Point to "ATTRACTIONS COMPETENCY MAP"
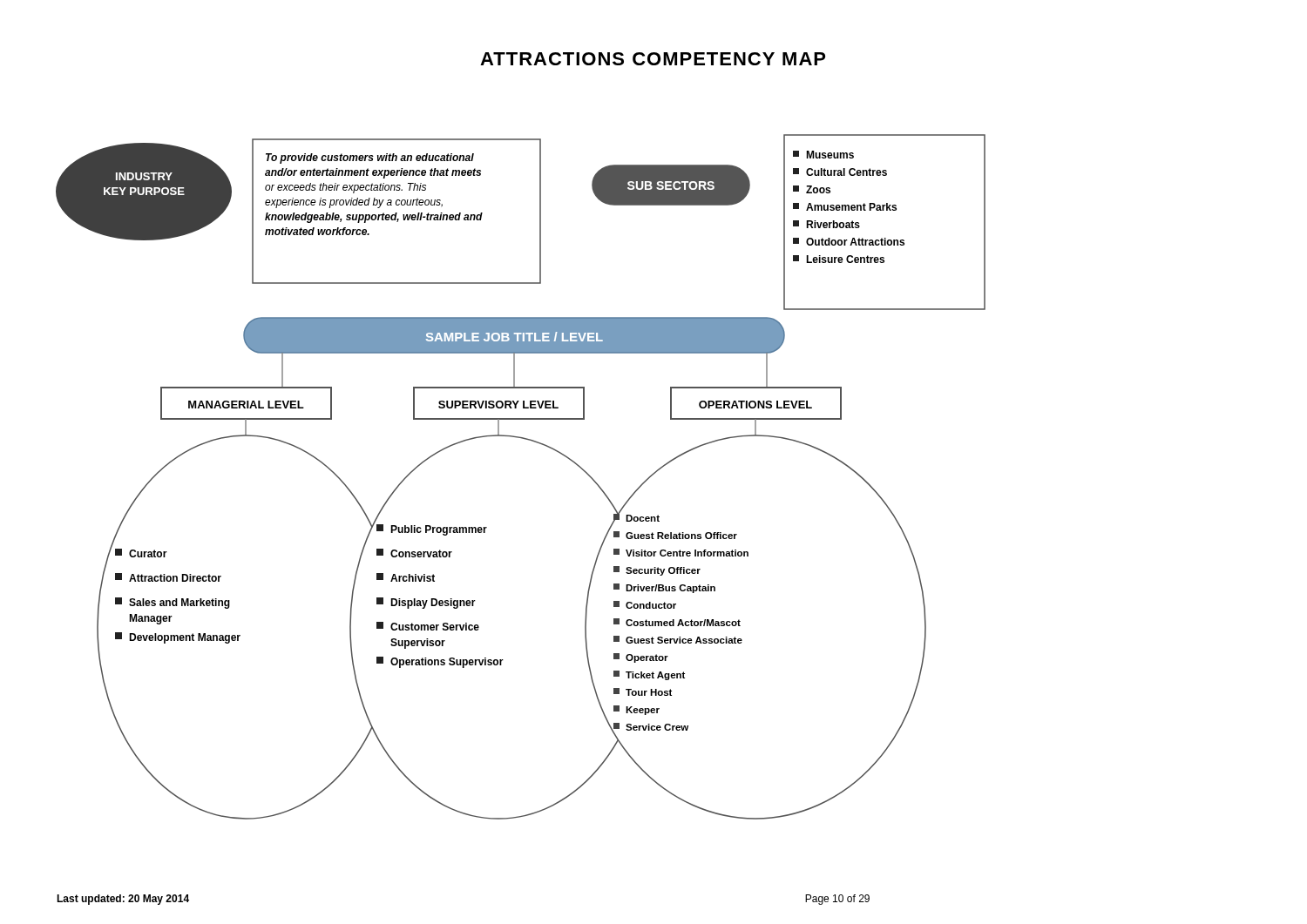This screenshot has width=1307, height=924. [x=654, y=59]
